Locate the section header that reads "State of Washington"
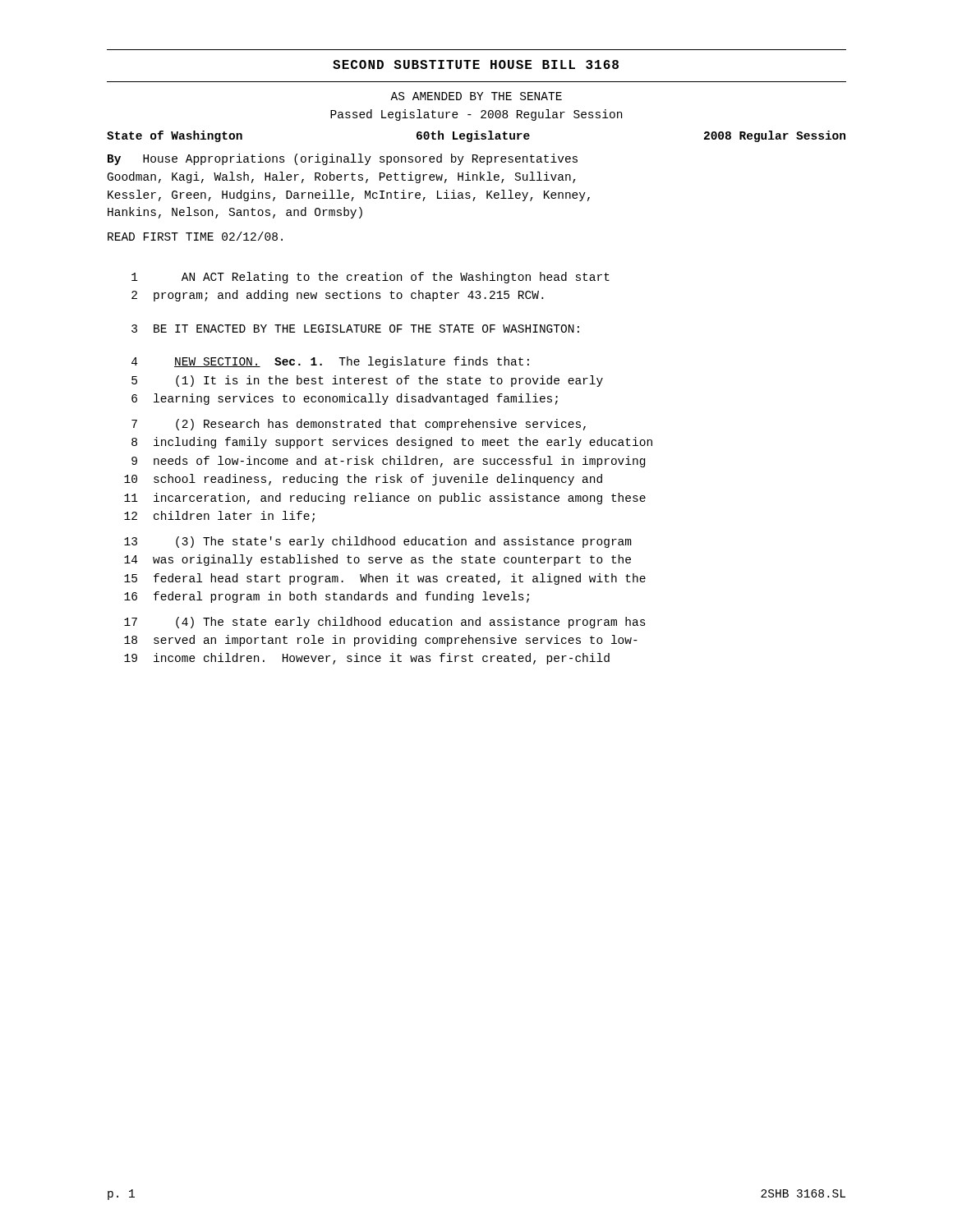This screenshot has height=1232, width=953. point(476,136)
